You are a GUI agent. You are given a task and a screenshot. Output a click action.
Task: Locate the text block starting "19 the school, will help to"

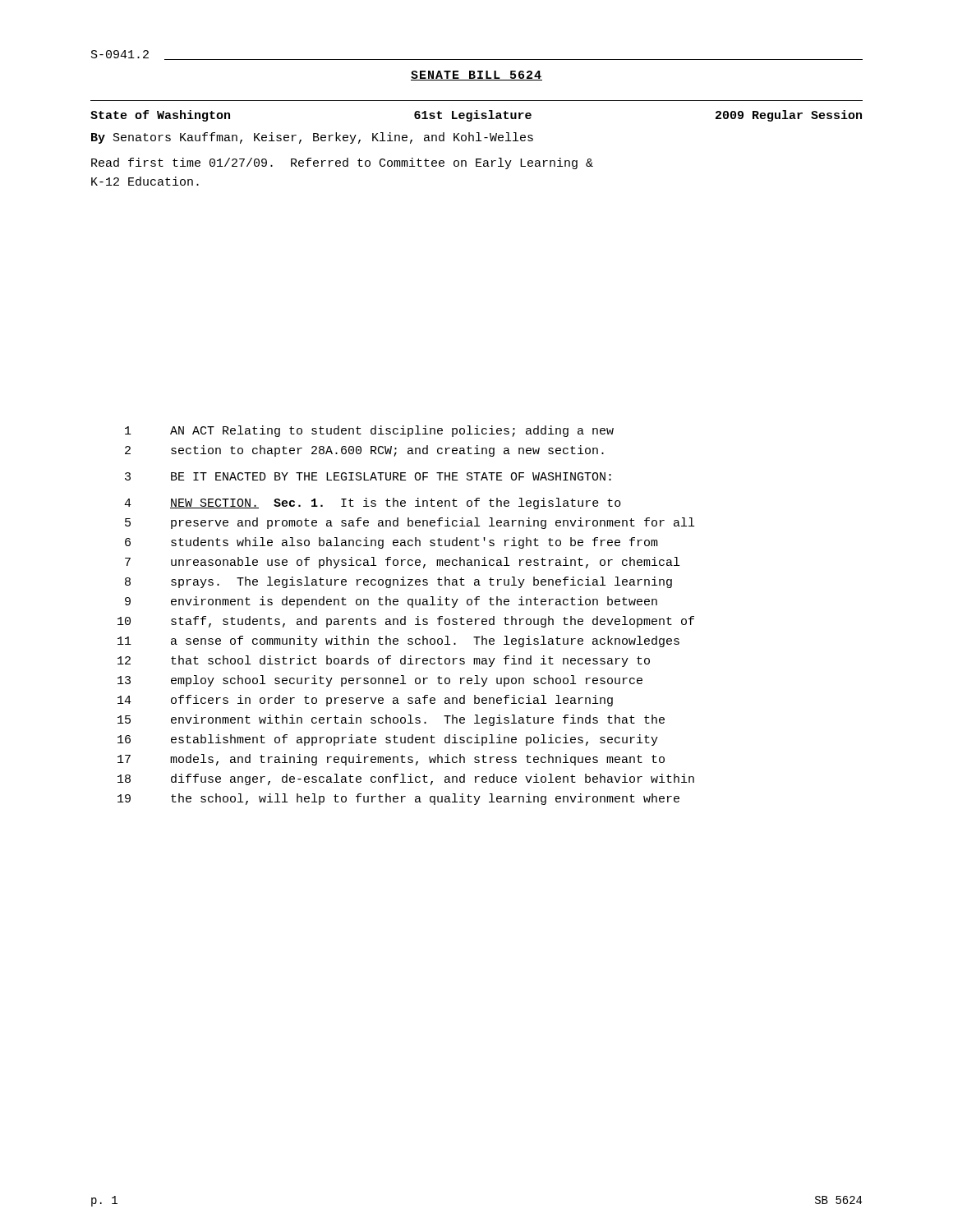coord(476,800)
